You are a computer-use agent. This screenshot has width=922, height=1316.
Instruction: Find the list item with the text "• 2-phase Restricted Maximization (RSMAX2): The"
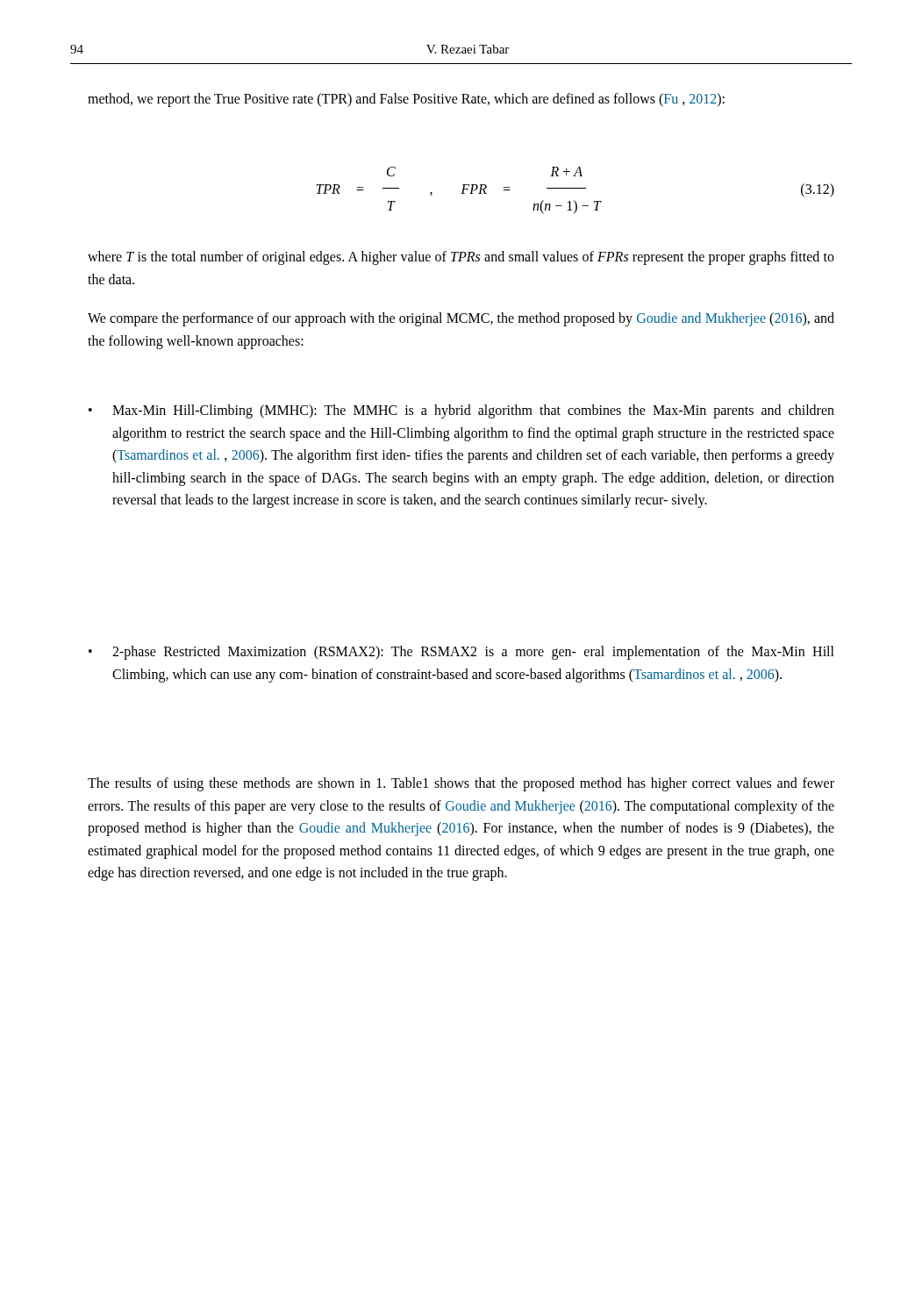point(461,663)
